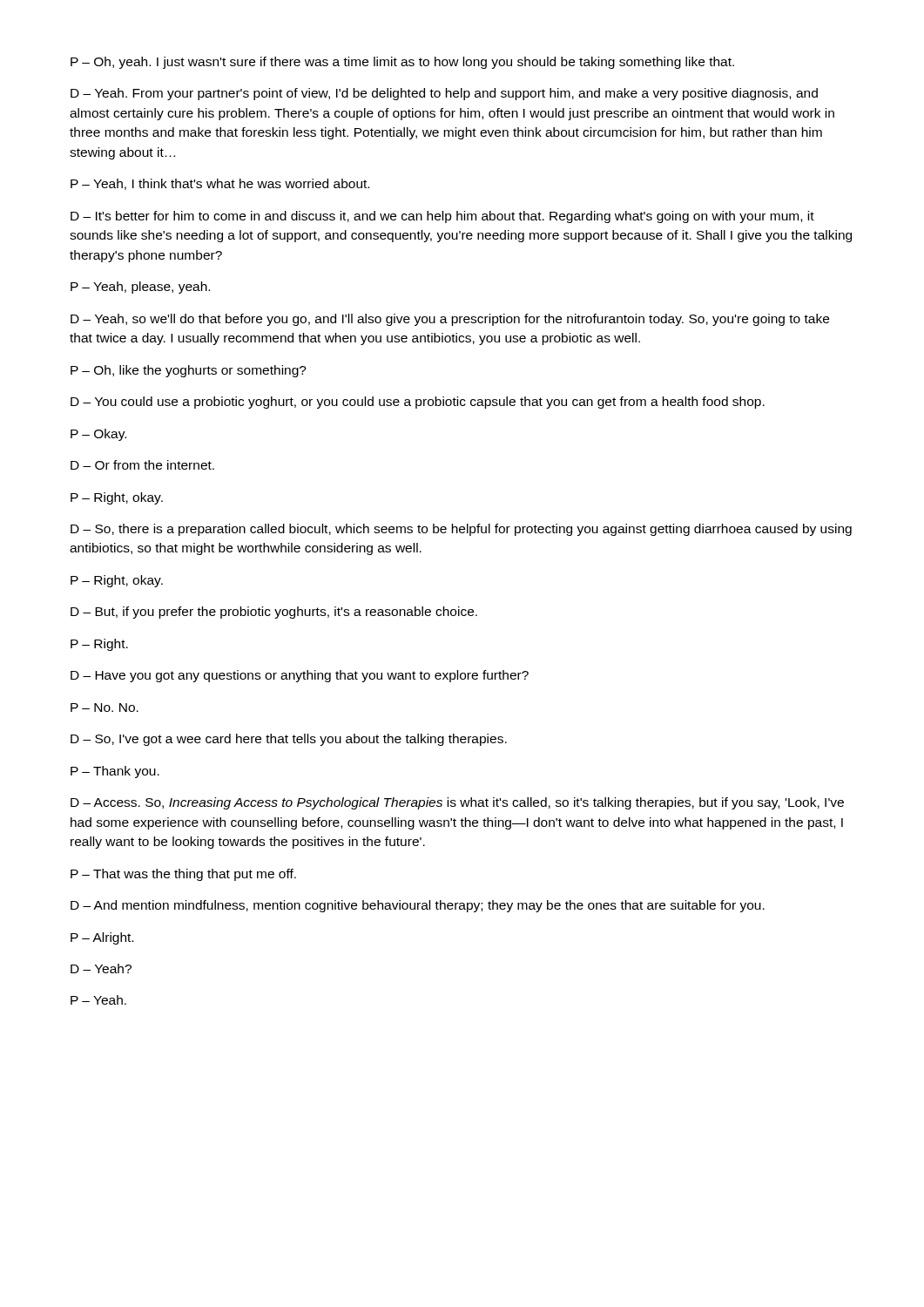Point to the block beginning "D – You could use a"

417,401
